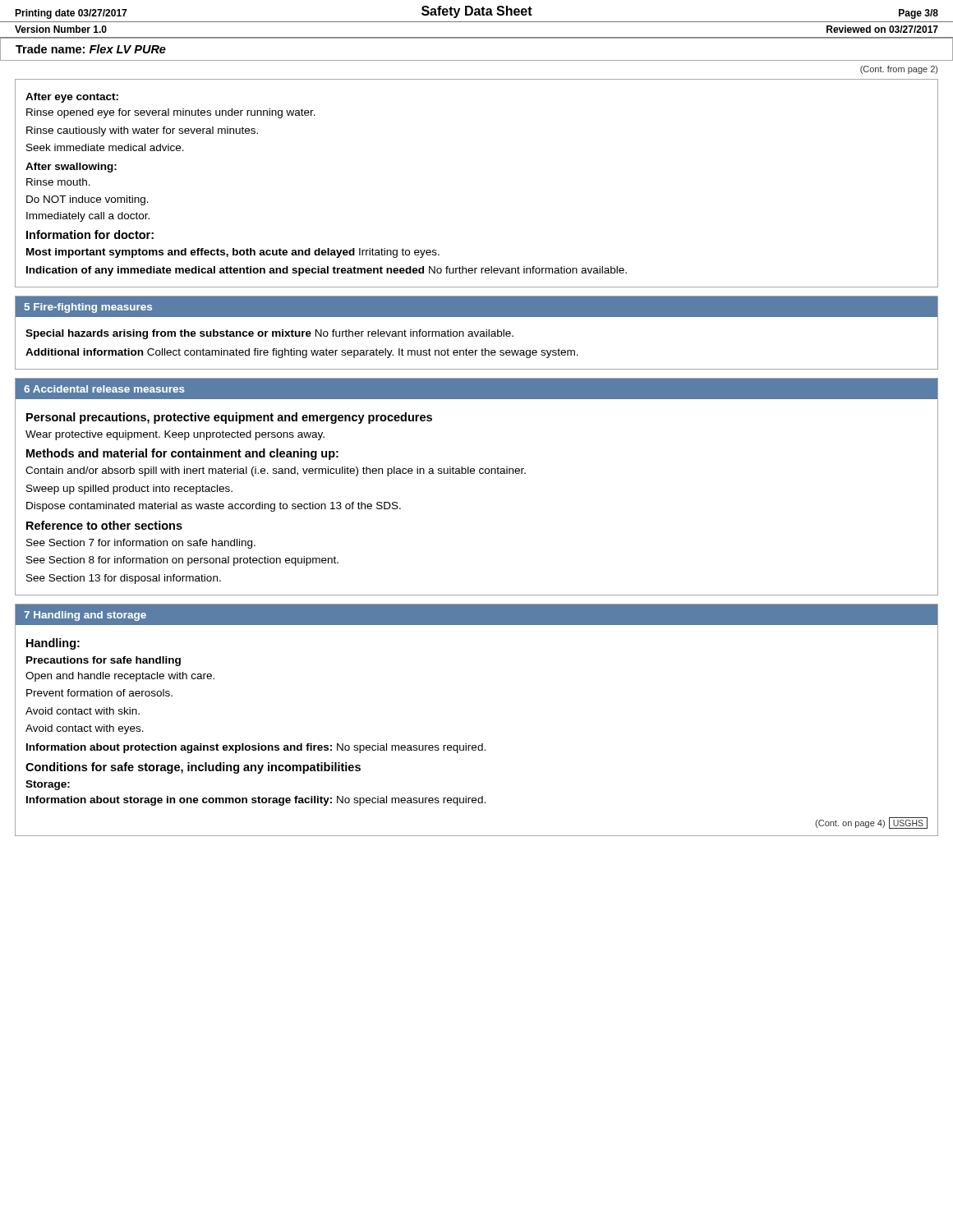Navigate to the block starting "After eye contact:"

[x=72, y=96]
